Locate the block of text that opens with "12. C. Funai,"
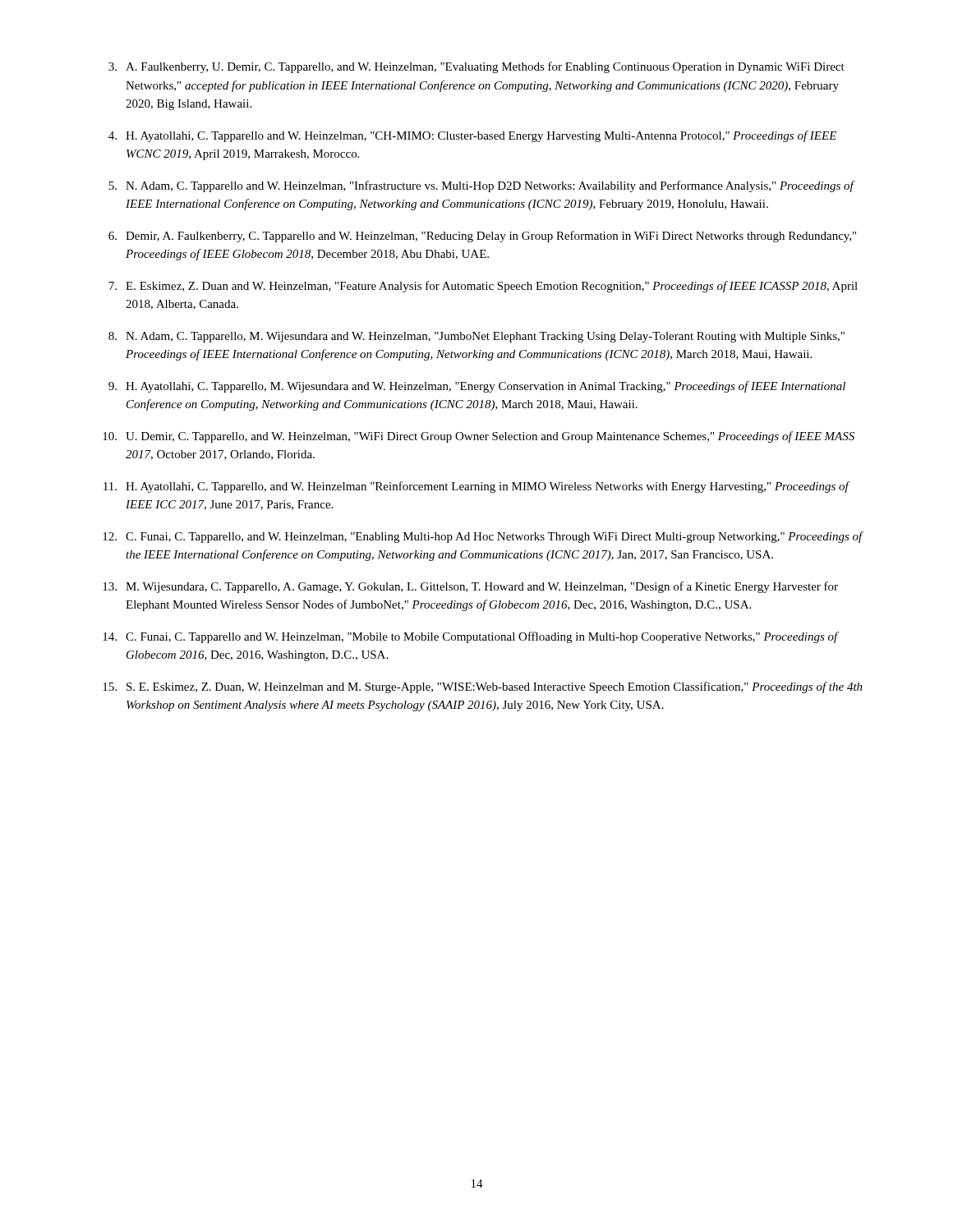This screenshot has width=953, height=1232. [476, 545]
